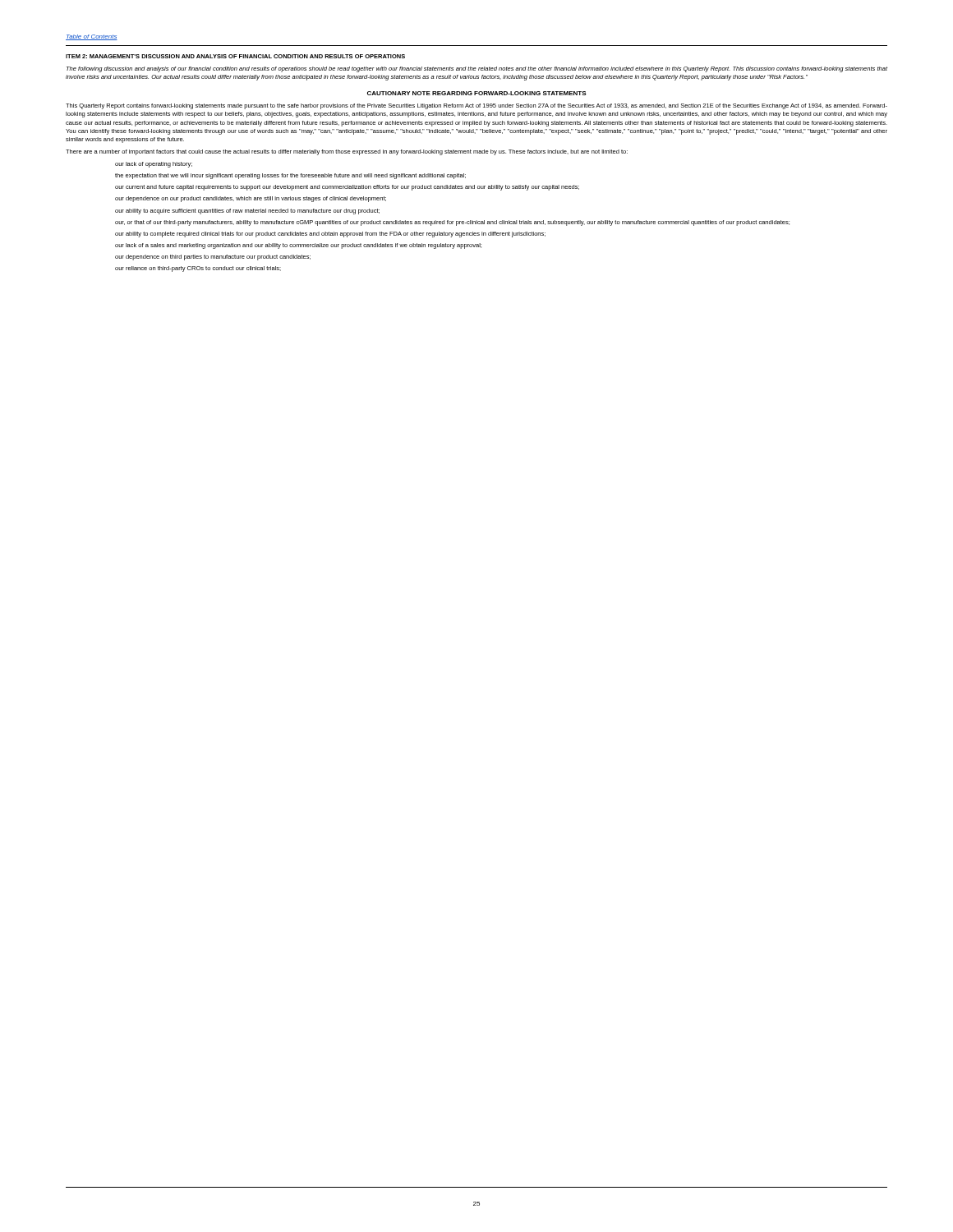Viewport: 953px width, 1232px height.
Task: Select the section header with the text "ITEM 2: MANAGEMENT'S DISCUSSION AND ANALYSIS"
Action: (x=235, y=56)
